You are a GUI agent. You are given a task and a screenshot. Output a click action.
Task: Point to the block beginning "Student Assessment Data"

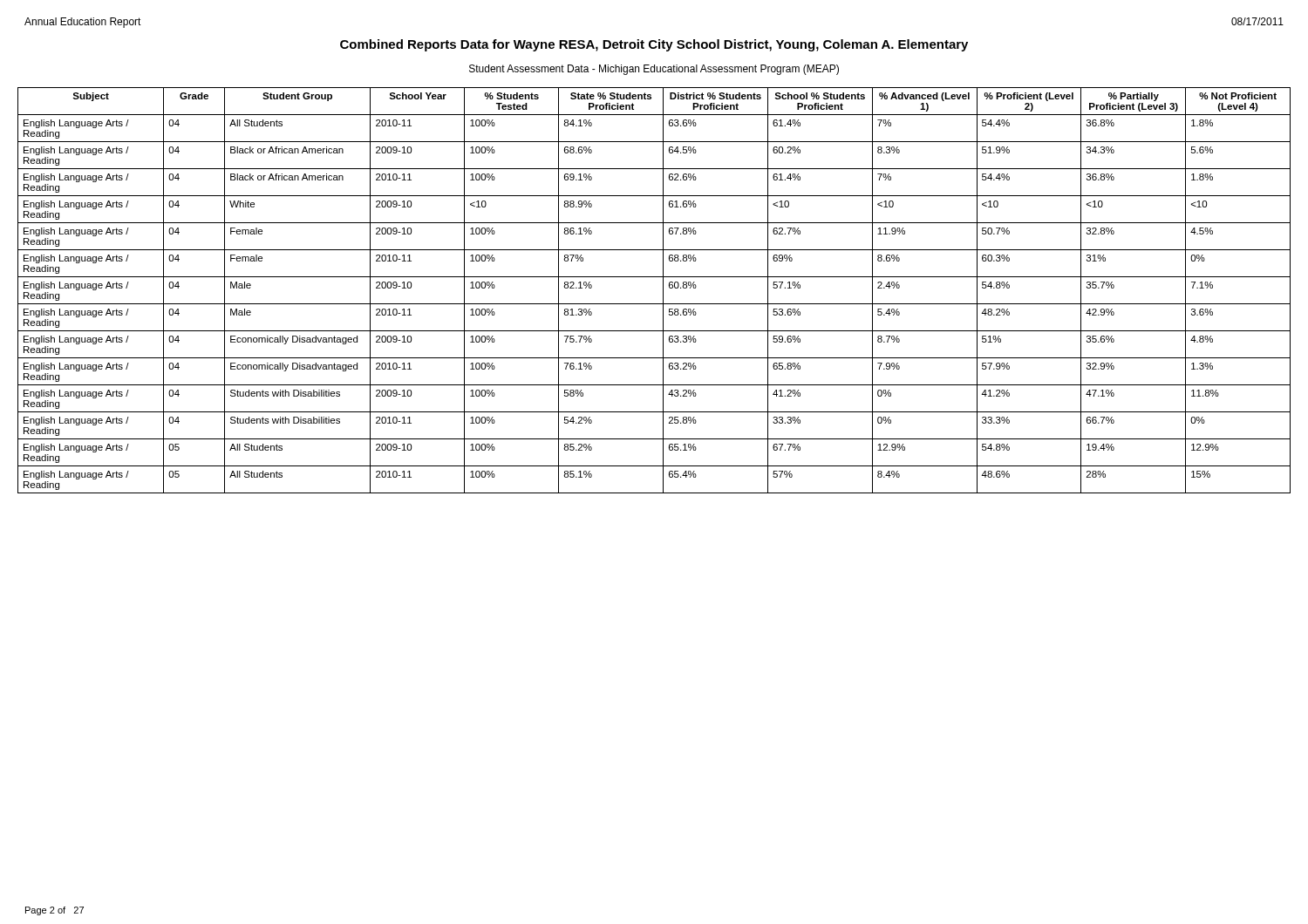pyautogui.click(x=654, y=69)
